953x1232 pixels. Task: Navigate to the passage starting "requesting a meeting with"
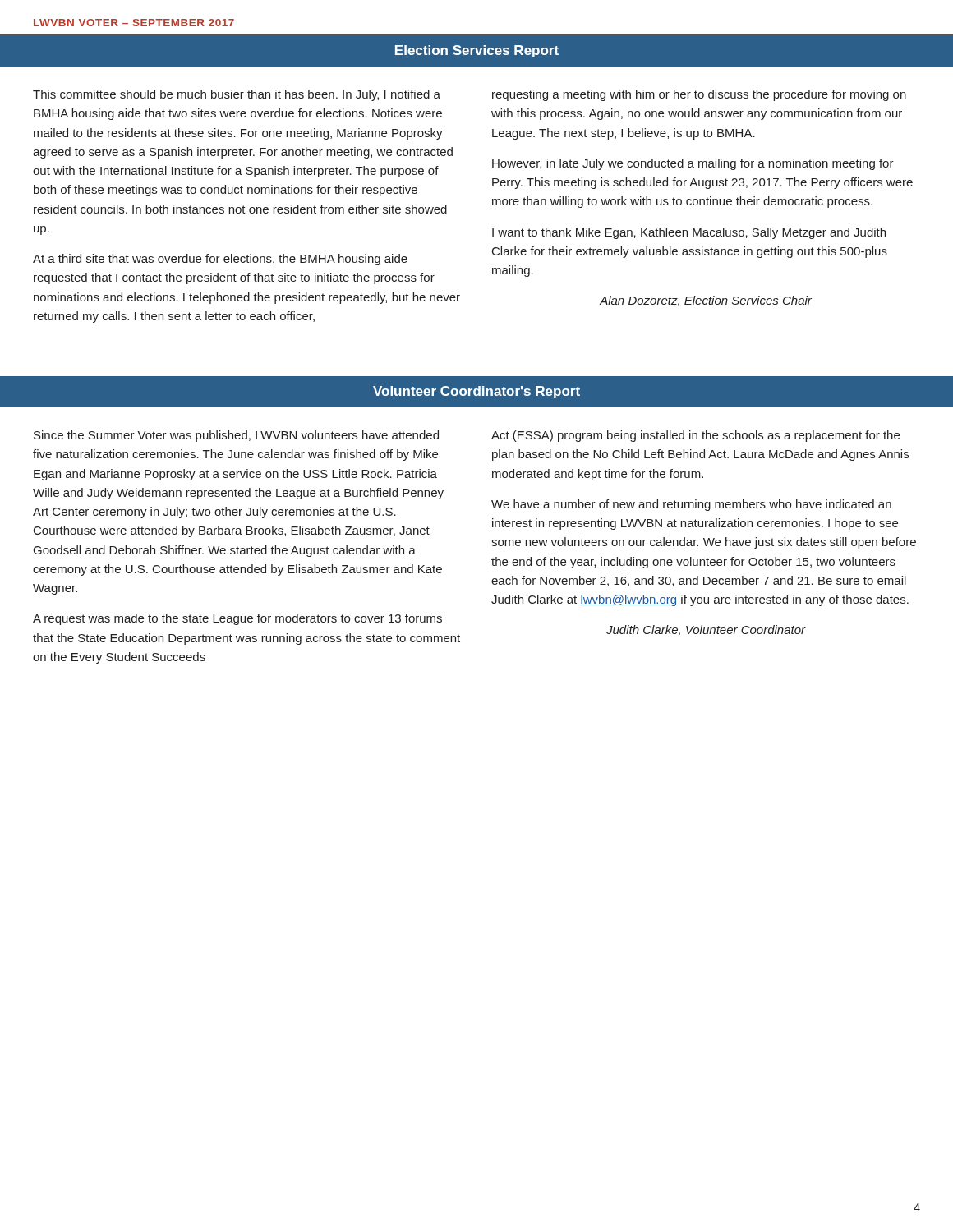click(706, 197)
